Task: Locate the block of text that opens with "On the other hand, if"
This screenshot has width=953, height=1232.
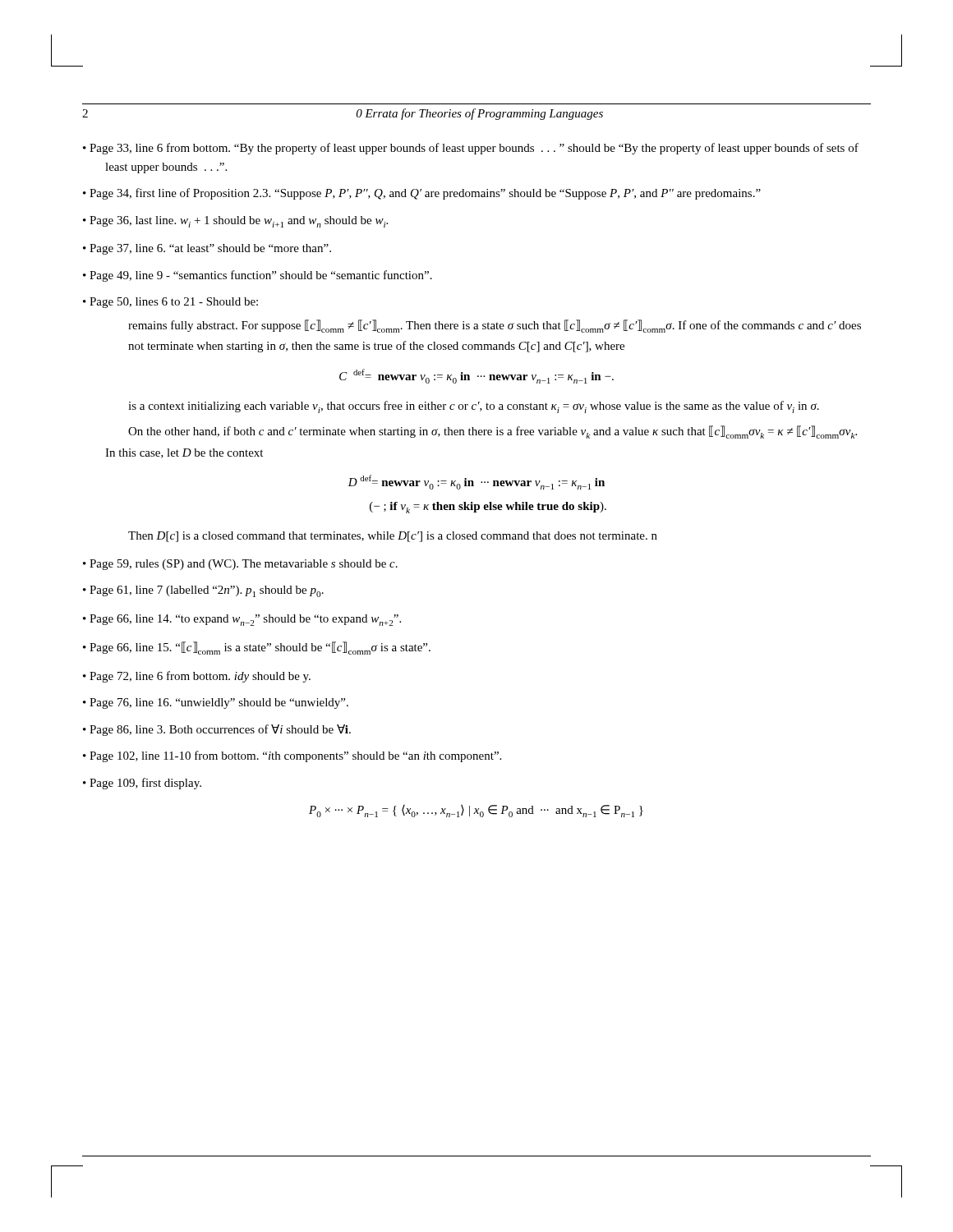Action: (481, 442)
